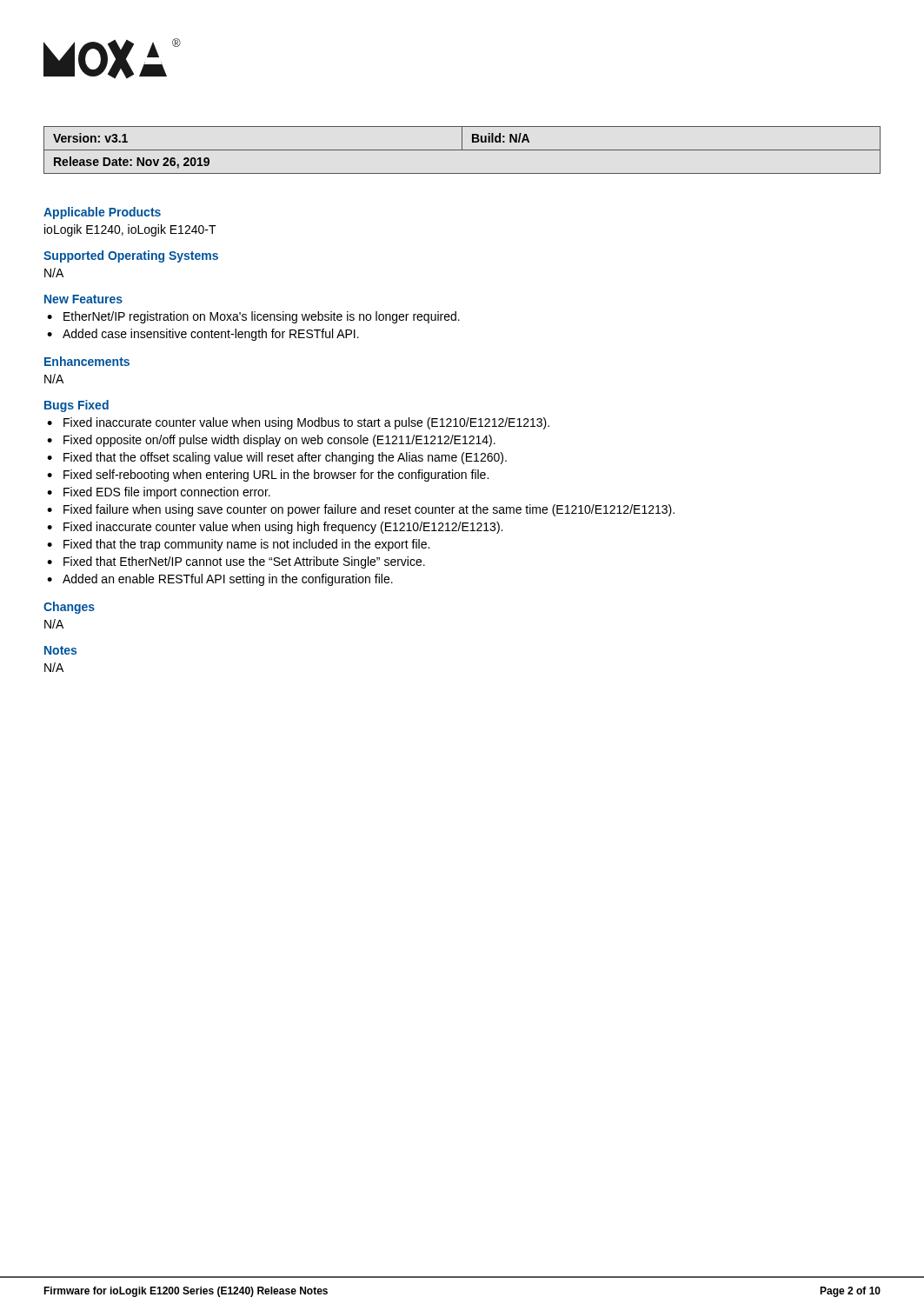Click on the text that says "ioLogik E1240, ioLogik E1240-T"
The width and height of the screenshot is (924, 1304).
(130, 230)
